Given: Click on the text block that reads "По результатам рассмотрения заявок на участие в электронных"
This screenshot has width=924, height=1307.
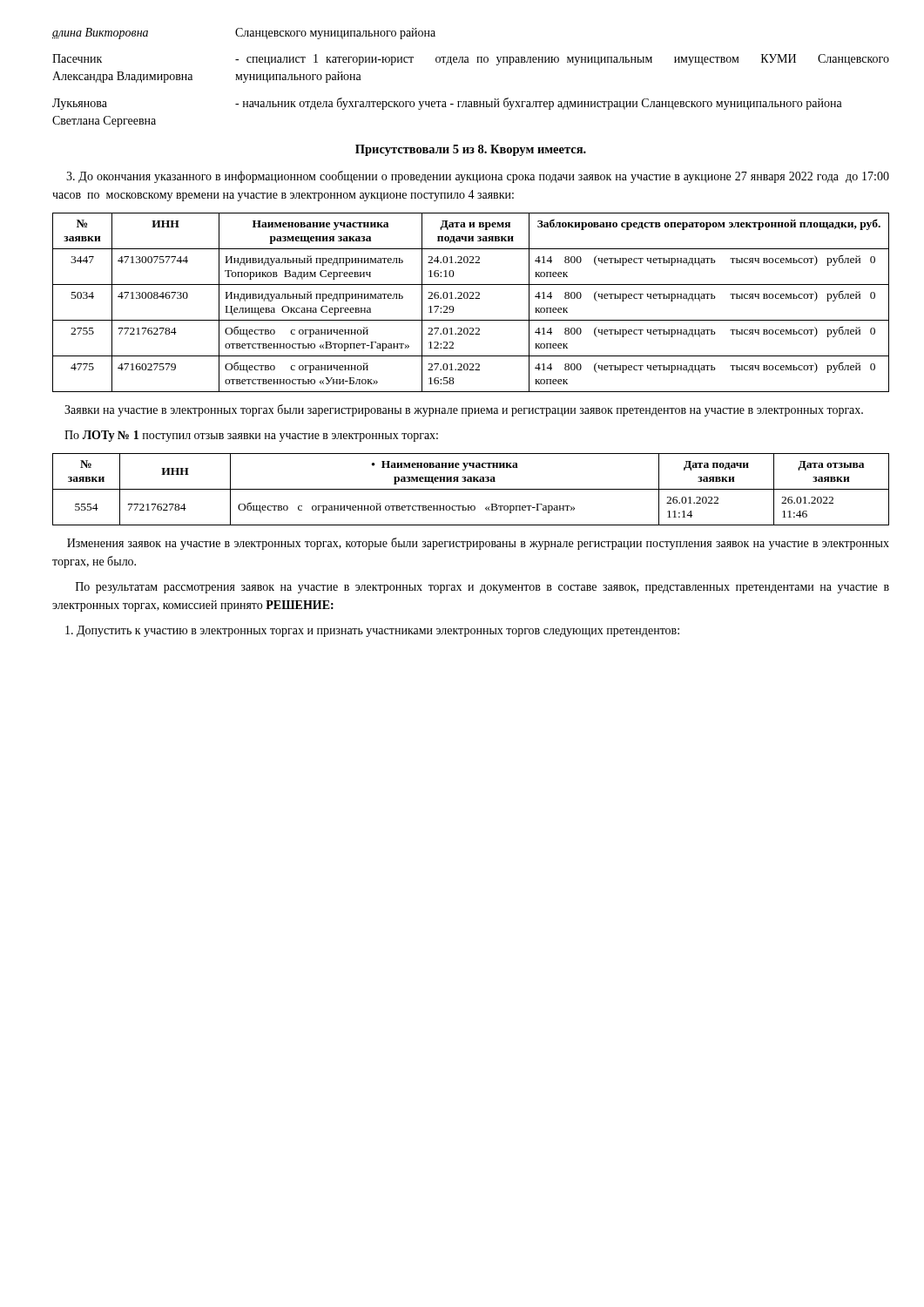Looking at the screenshot, I should coord(471,596).
